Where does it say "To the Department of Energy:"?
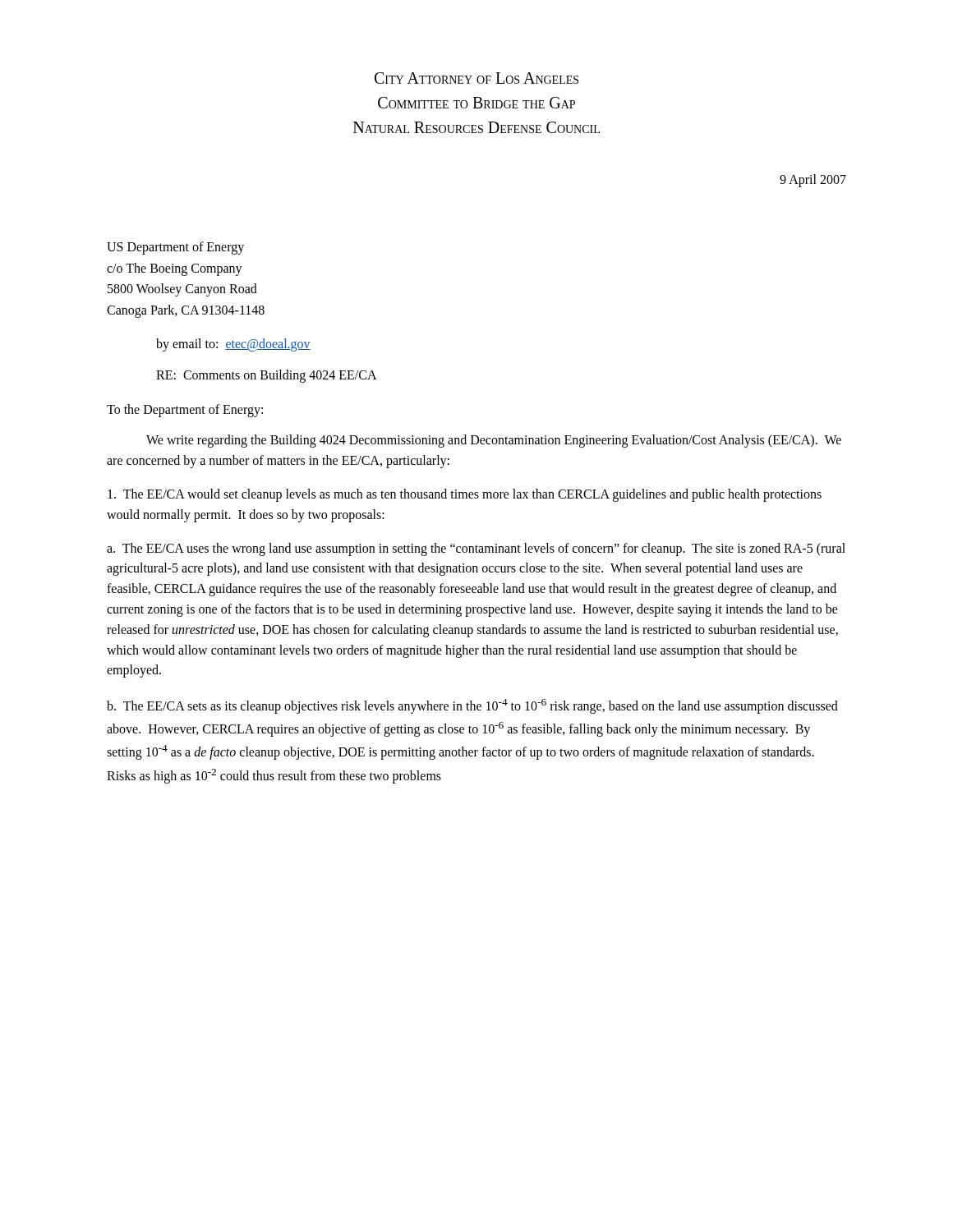The image size is (953, 1232). (x=185, y=410)
